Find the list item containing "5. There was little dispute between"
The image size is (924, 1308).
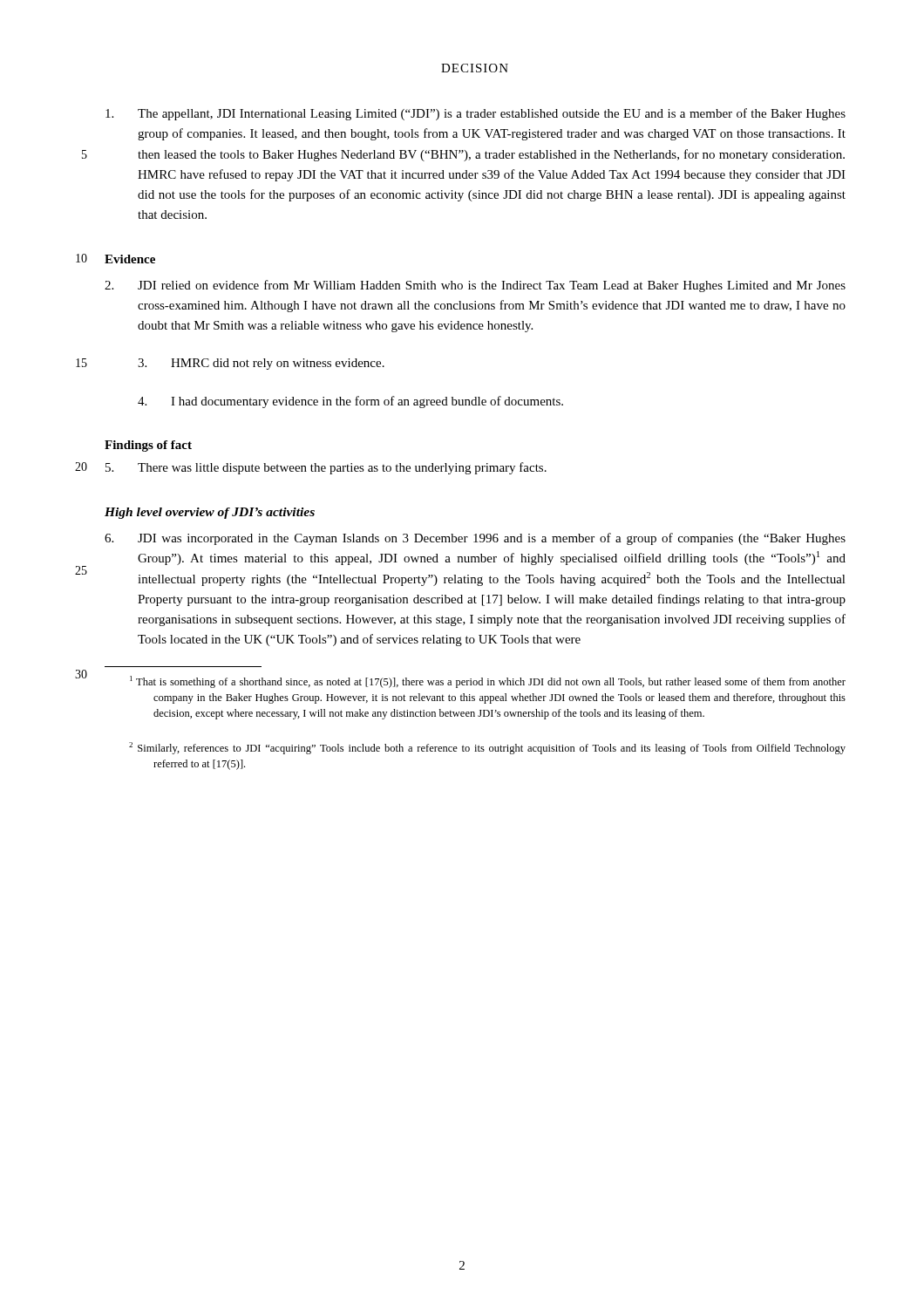pos(475,468)
